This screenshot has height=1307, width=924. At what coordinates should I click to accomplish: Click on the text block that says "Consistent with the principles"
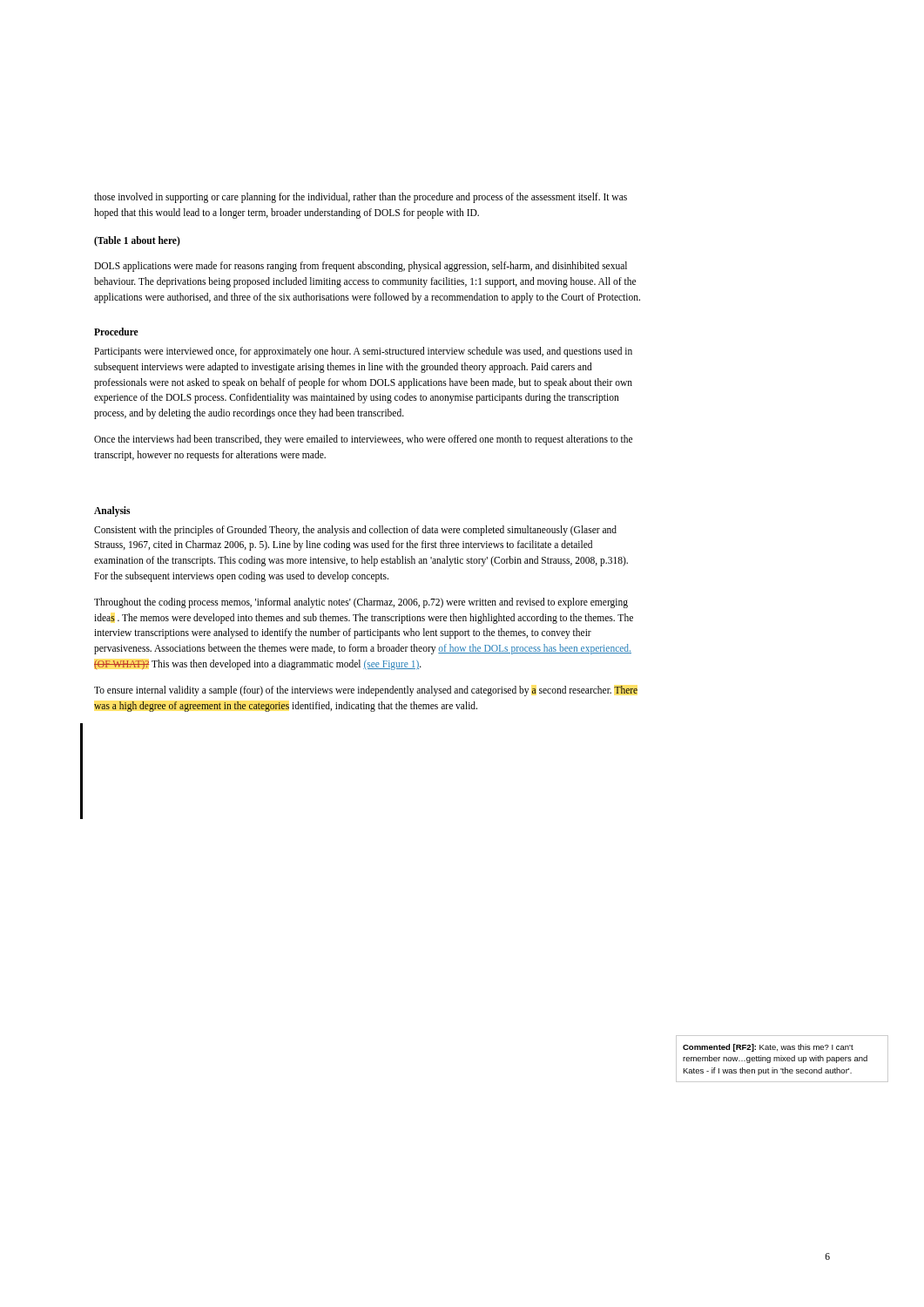[361, 553]
